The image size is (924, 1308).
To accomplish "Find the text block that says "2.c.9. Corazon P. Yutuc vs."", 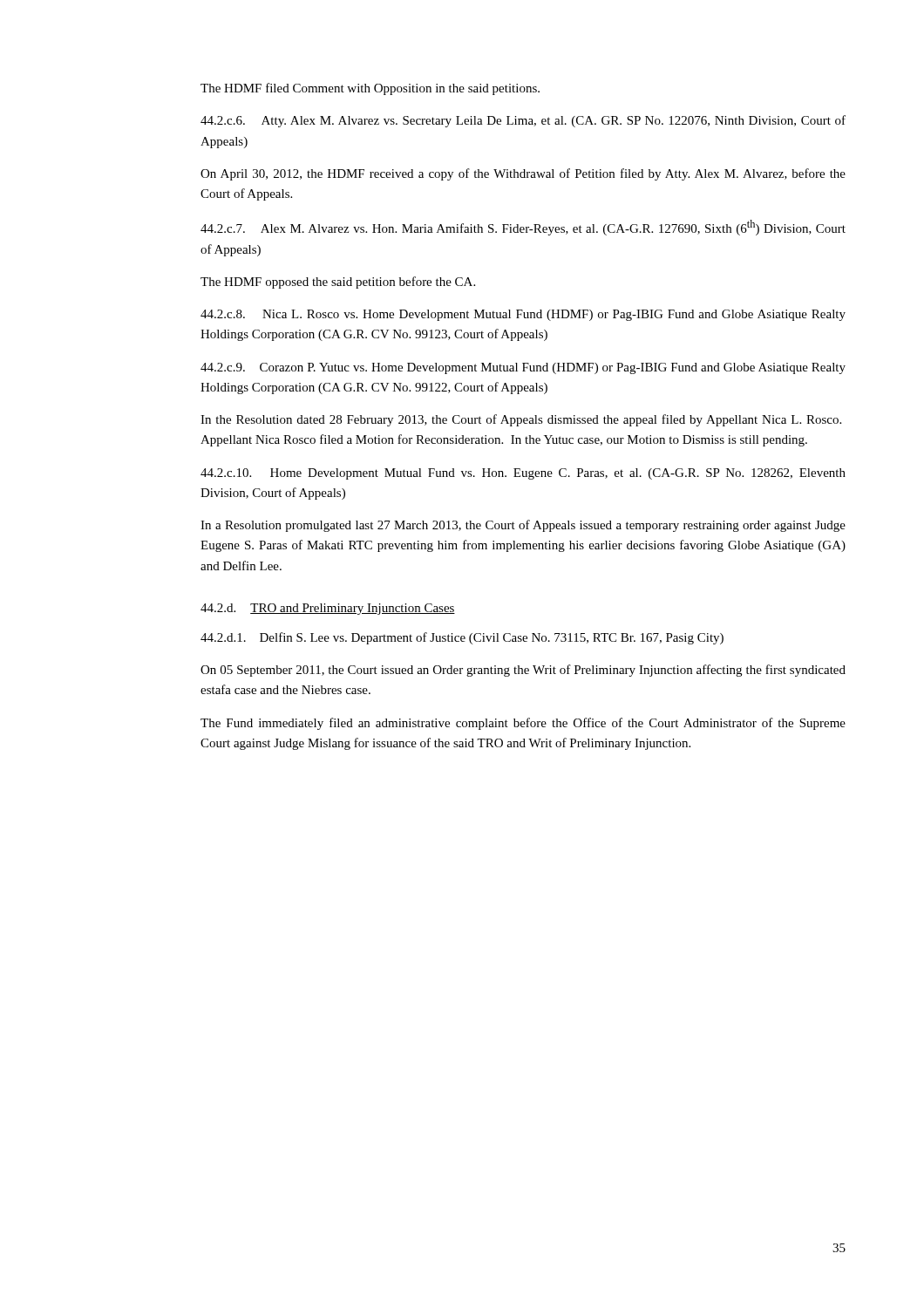I will coord(523,377).
